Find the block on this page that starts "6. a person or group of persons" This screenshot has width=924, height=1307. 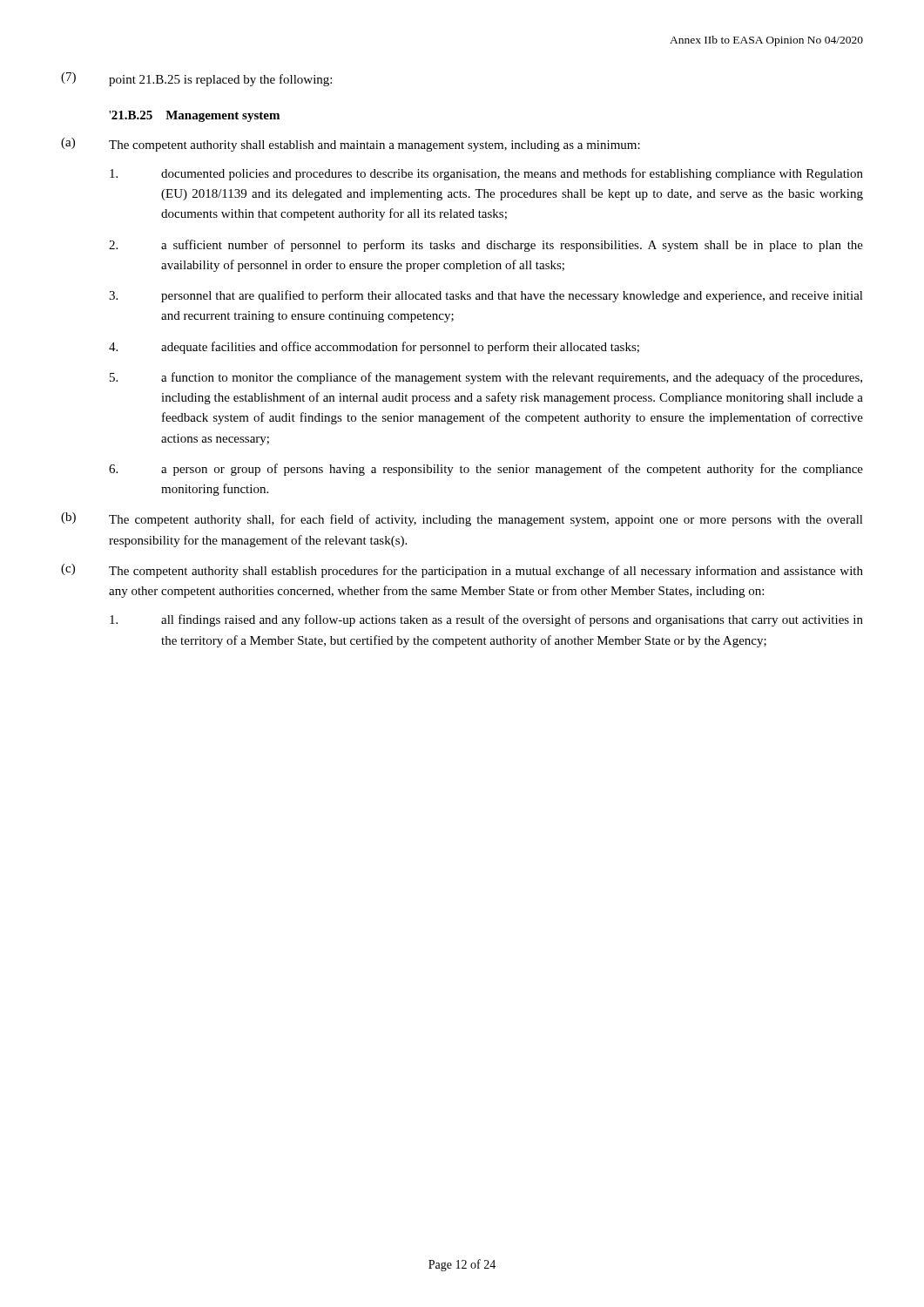pos(486,479)
